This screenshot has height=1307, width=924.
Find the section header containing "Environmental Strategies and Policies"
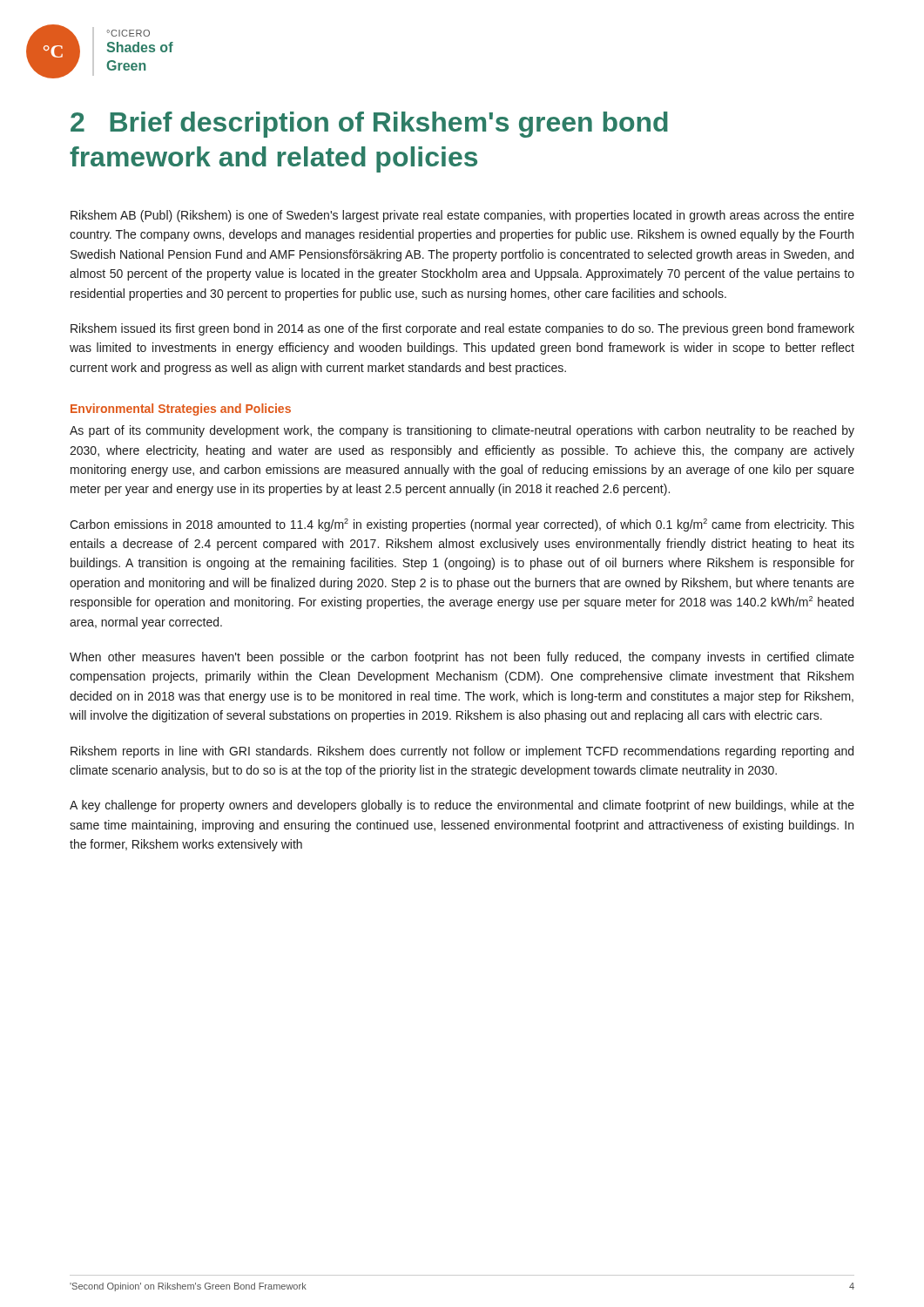(x=180, y=409)
